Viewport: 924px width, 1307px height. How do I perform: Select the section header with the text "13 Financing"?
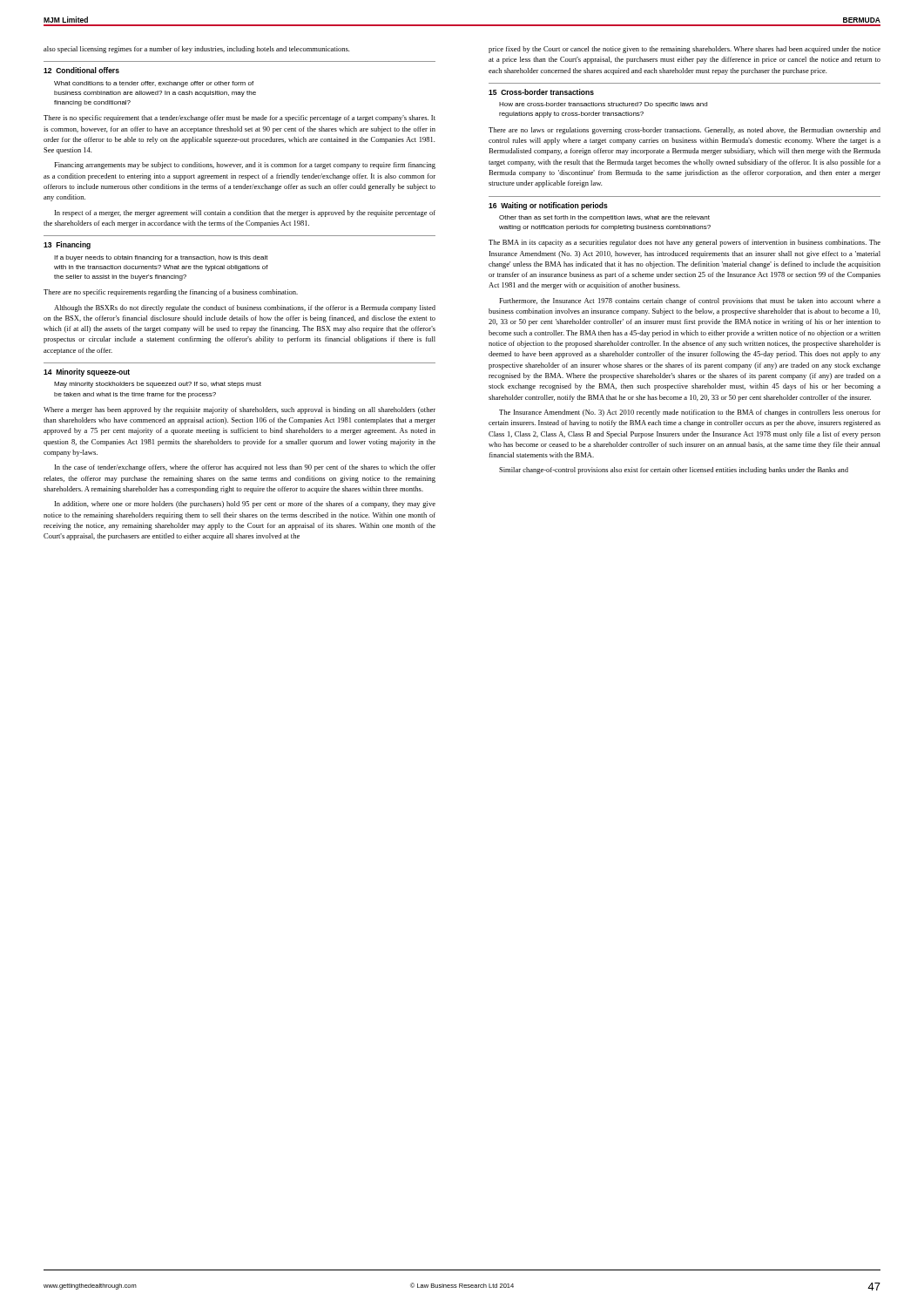point(240,245)
